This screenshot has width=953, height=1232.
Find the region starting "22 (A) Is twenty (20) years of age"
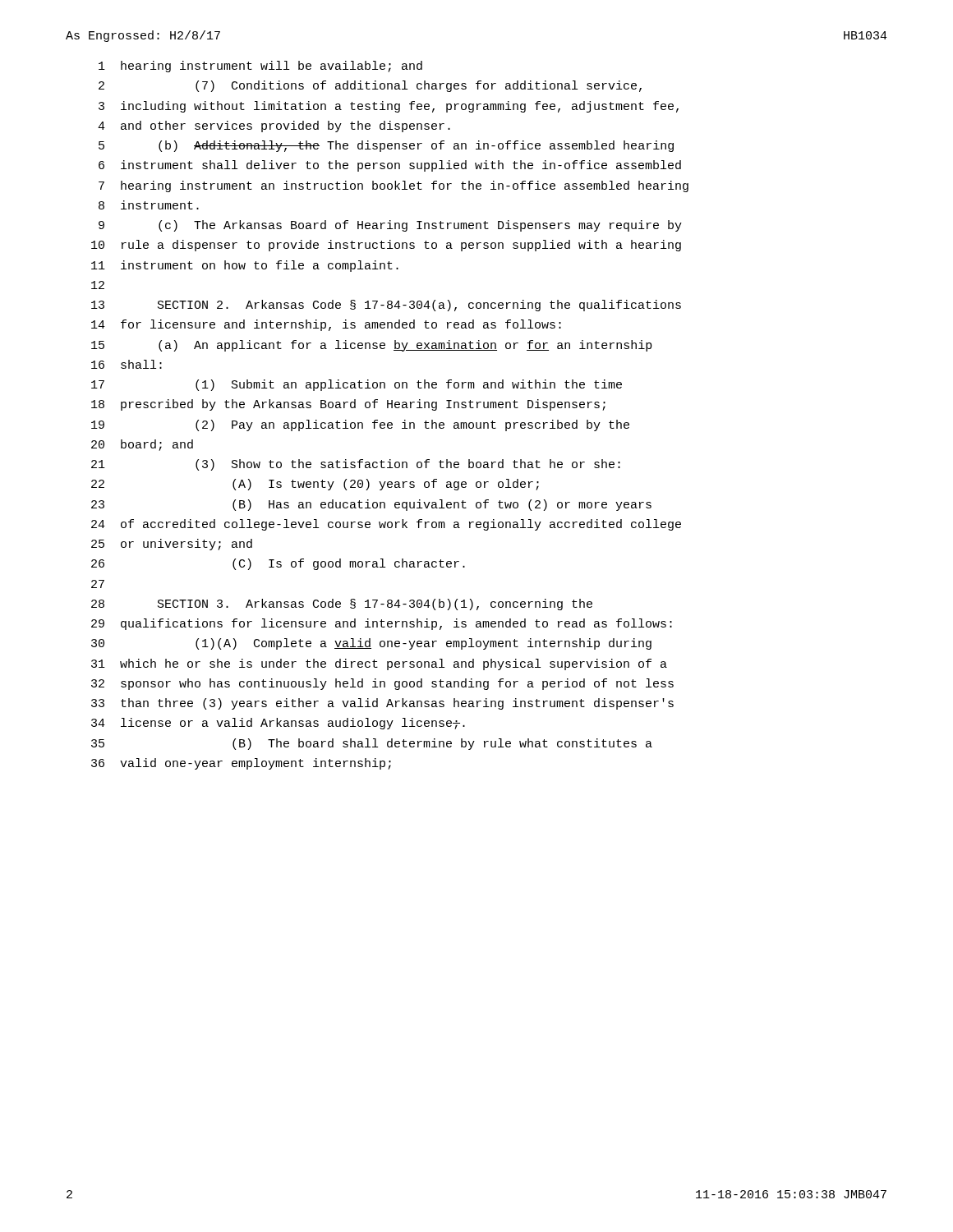[304, 485]
